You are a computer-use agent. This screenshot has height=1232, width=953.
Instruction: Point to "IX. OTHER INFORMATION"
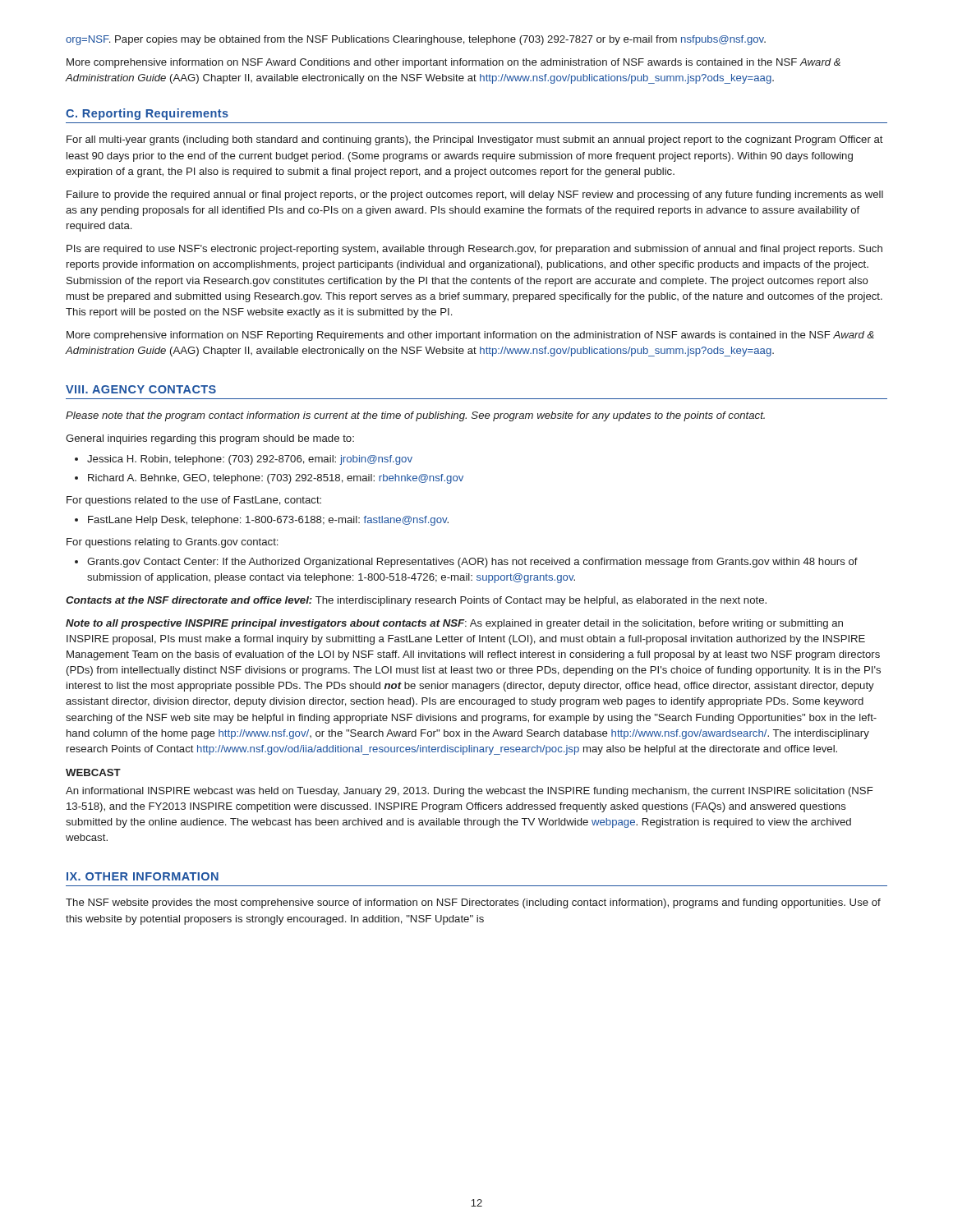[143, 877]
